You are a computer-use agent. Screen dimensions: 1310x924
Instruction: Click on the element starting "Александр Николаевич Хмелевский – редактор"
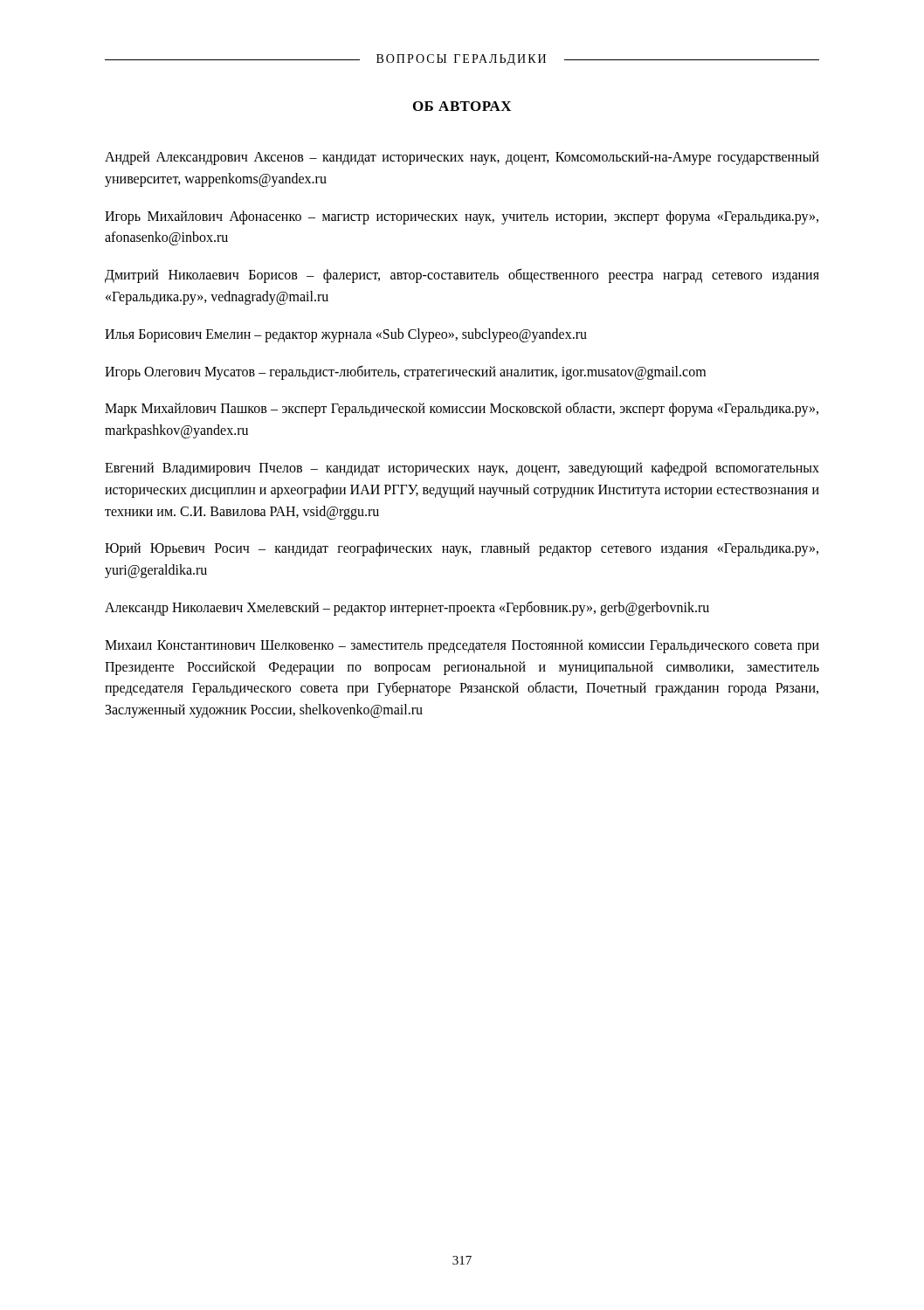click(x=407, y=607)
